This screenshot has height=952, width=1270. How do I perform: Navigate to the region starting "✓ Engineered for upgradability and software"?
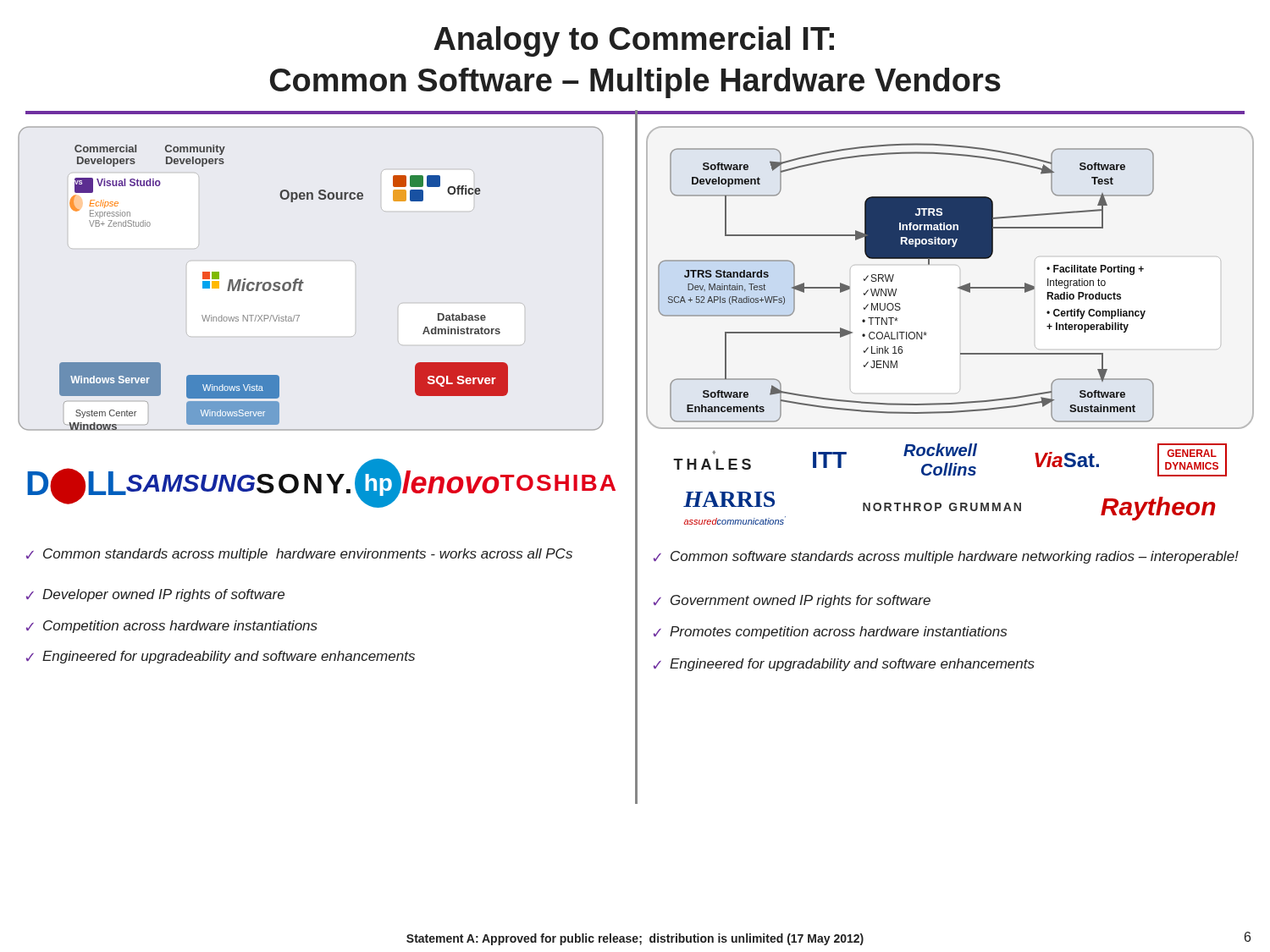pos(947,665)
